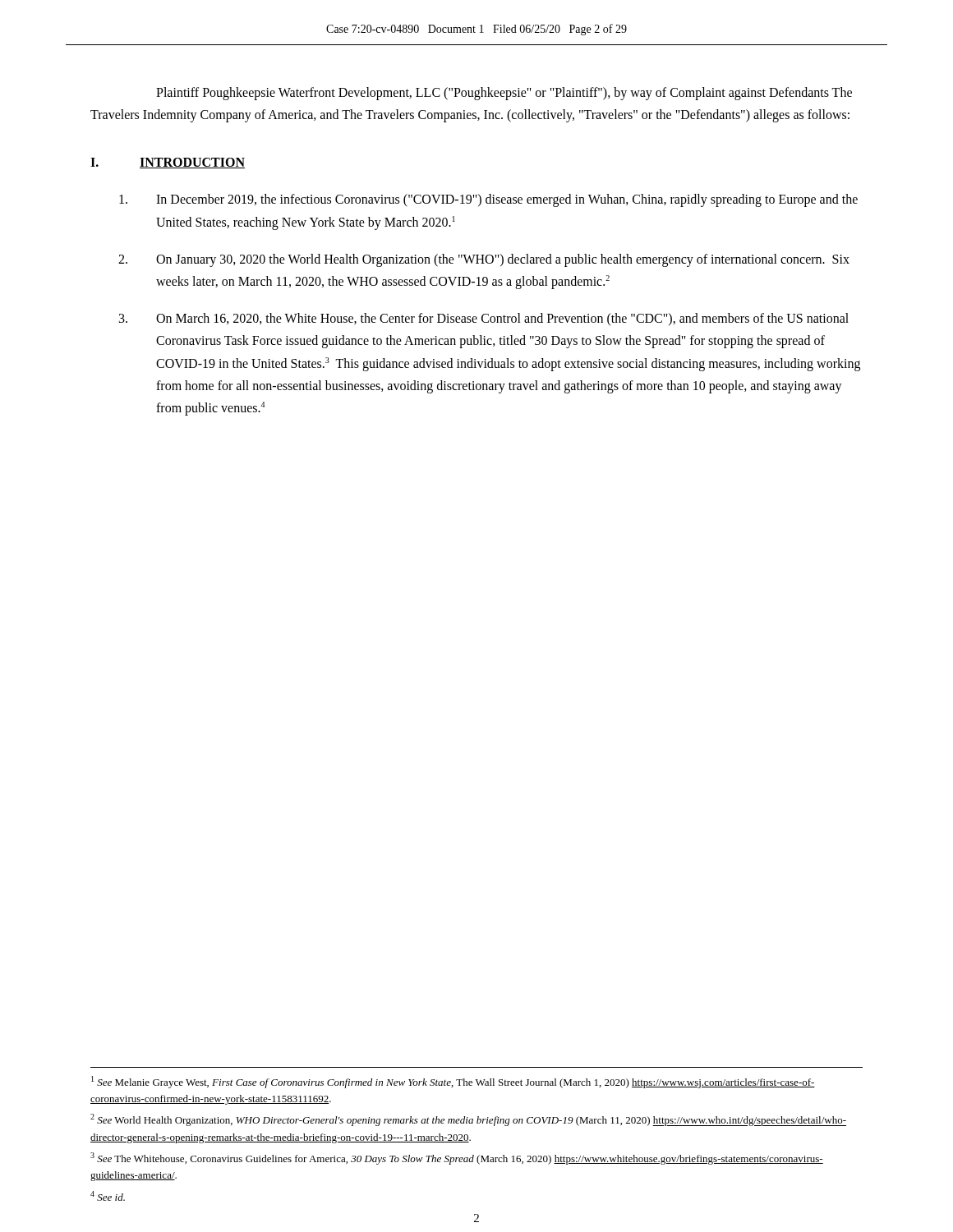Navigate to the text block starting "Plaintiff Poughkeepsie Waterfront Development, LLC ("Poughkeepsie" or "Plaintiff"),"
Viewport: 953px width, 1232px height.
471,104
